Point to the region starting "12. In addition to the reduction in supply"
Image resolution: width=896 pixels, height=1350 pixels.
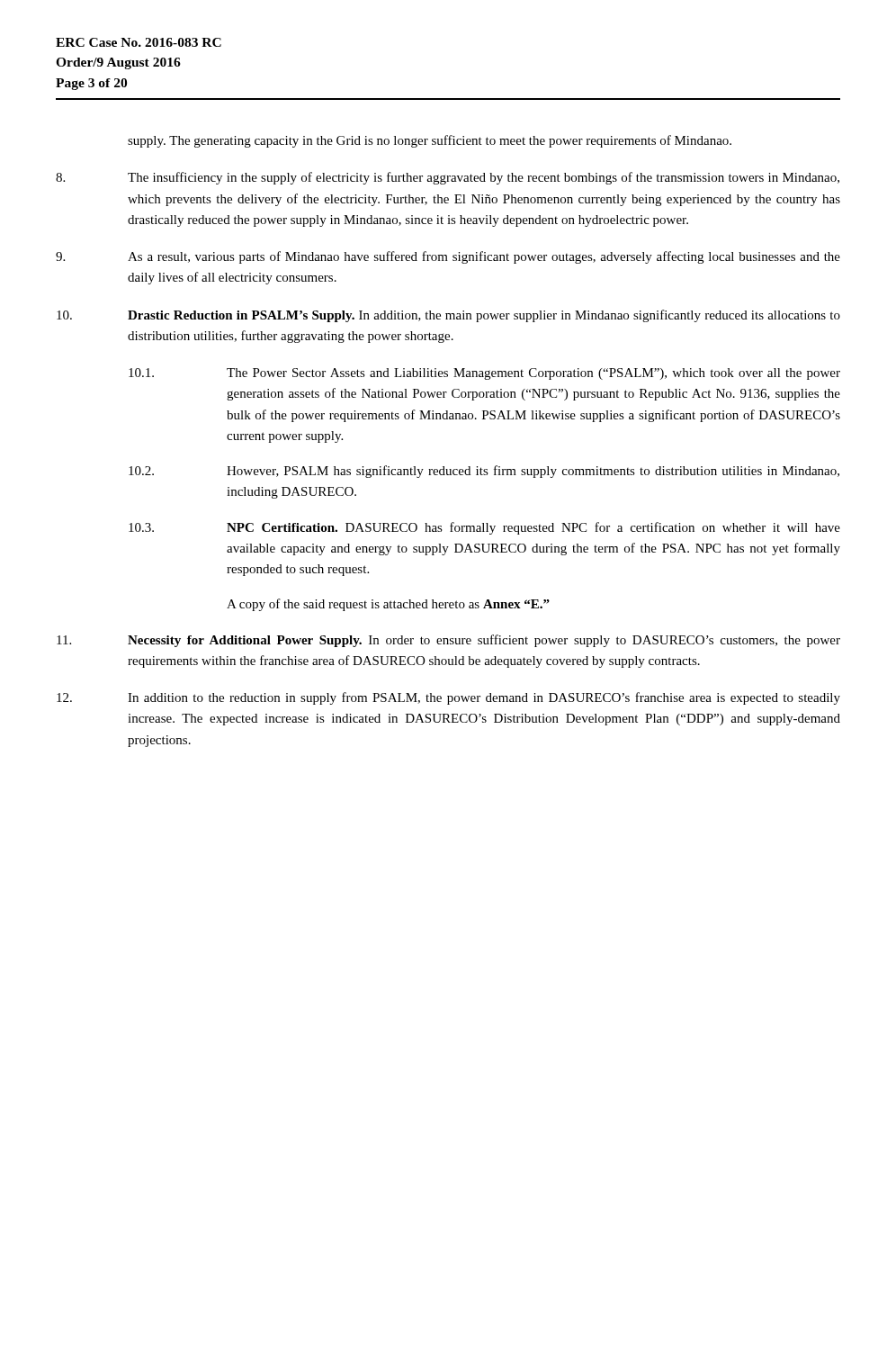[x=448, y=719]
